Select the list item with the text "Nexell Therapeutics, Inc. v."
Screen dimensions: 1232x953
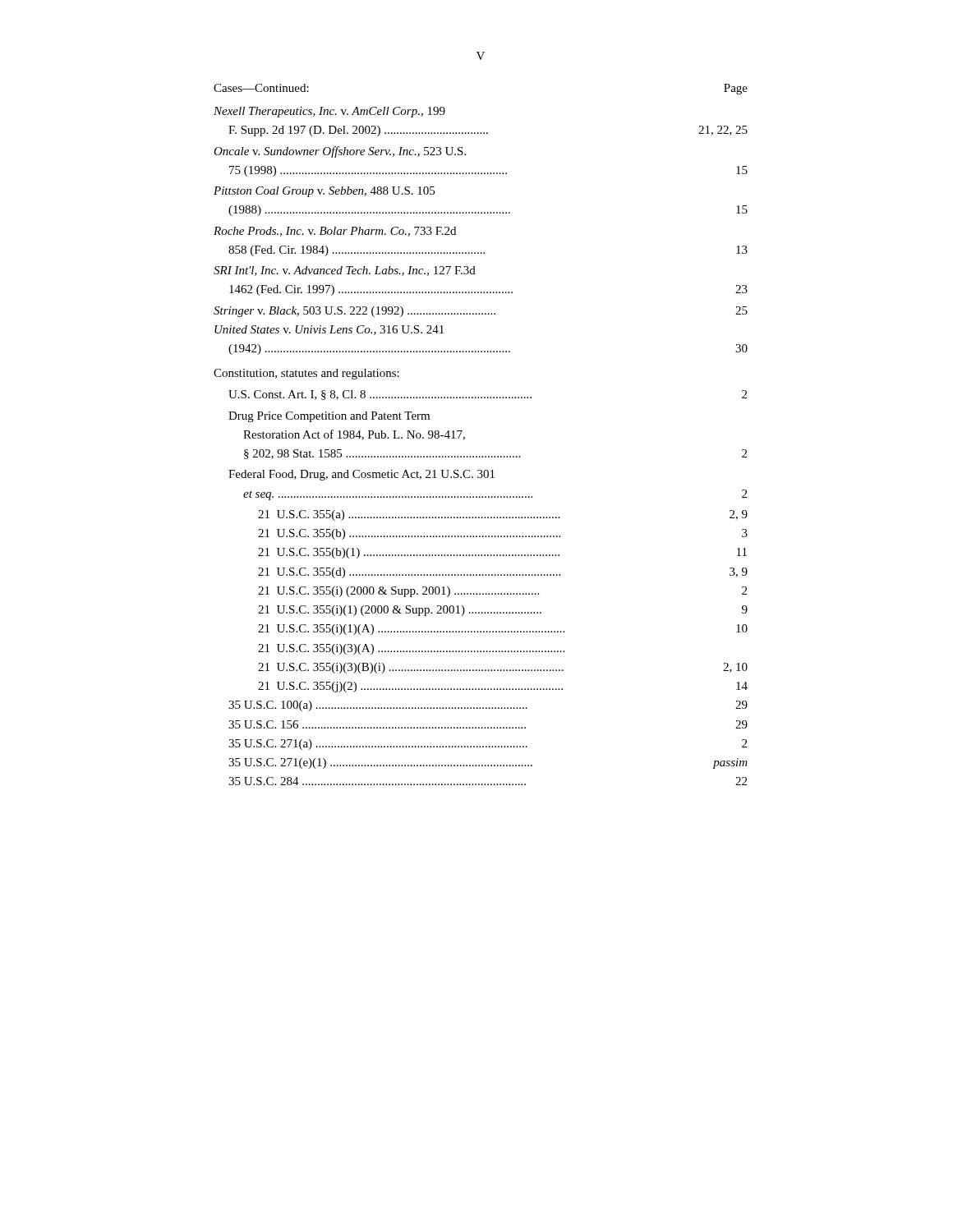481,121
